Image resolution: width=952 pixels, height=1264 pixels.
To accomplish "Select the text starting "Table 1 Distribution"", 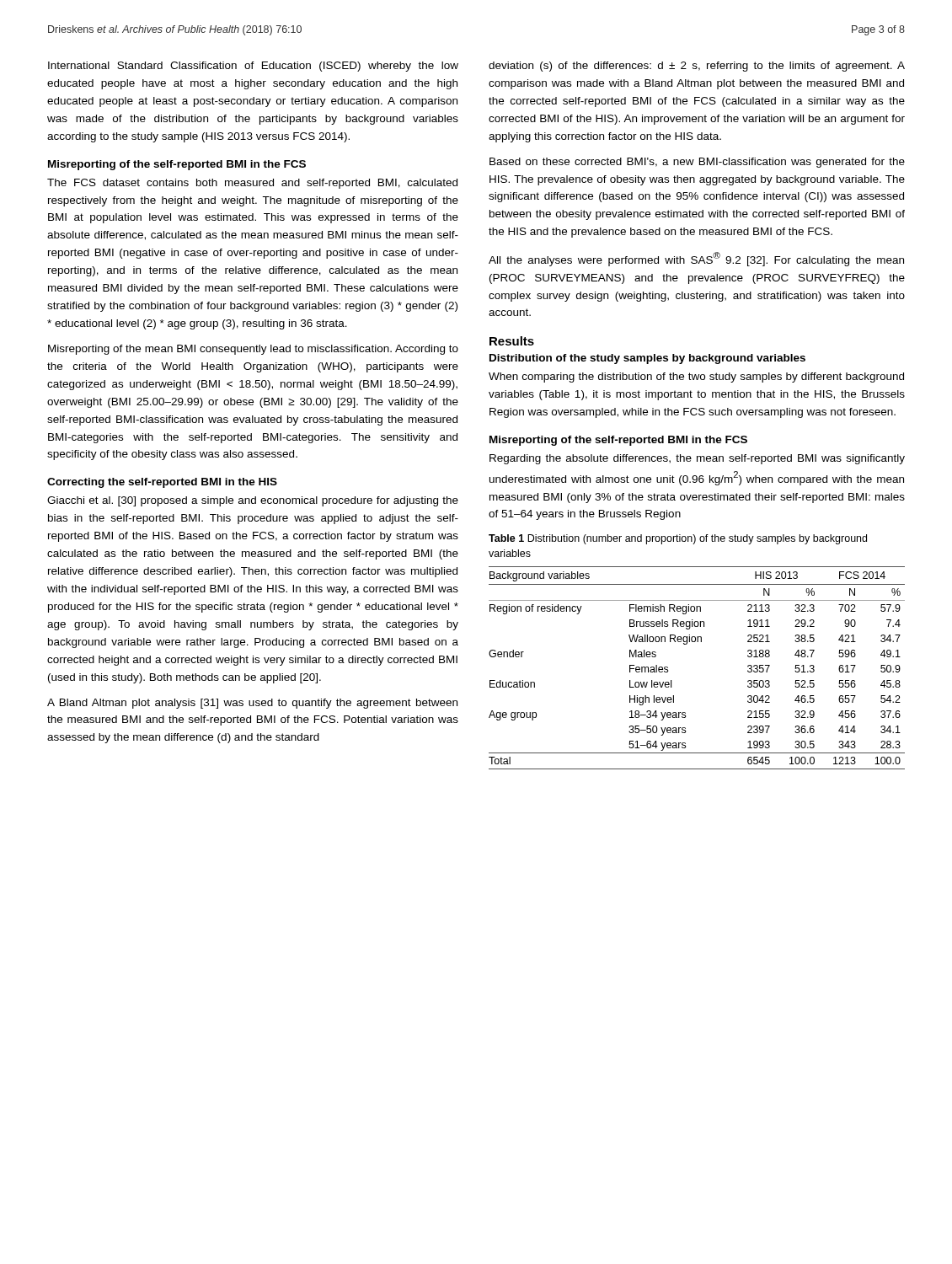I will 678,546.
